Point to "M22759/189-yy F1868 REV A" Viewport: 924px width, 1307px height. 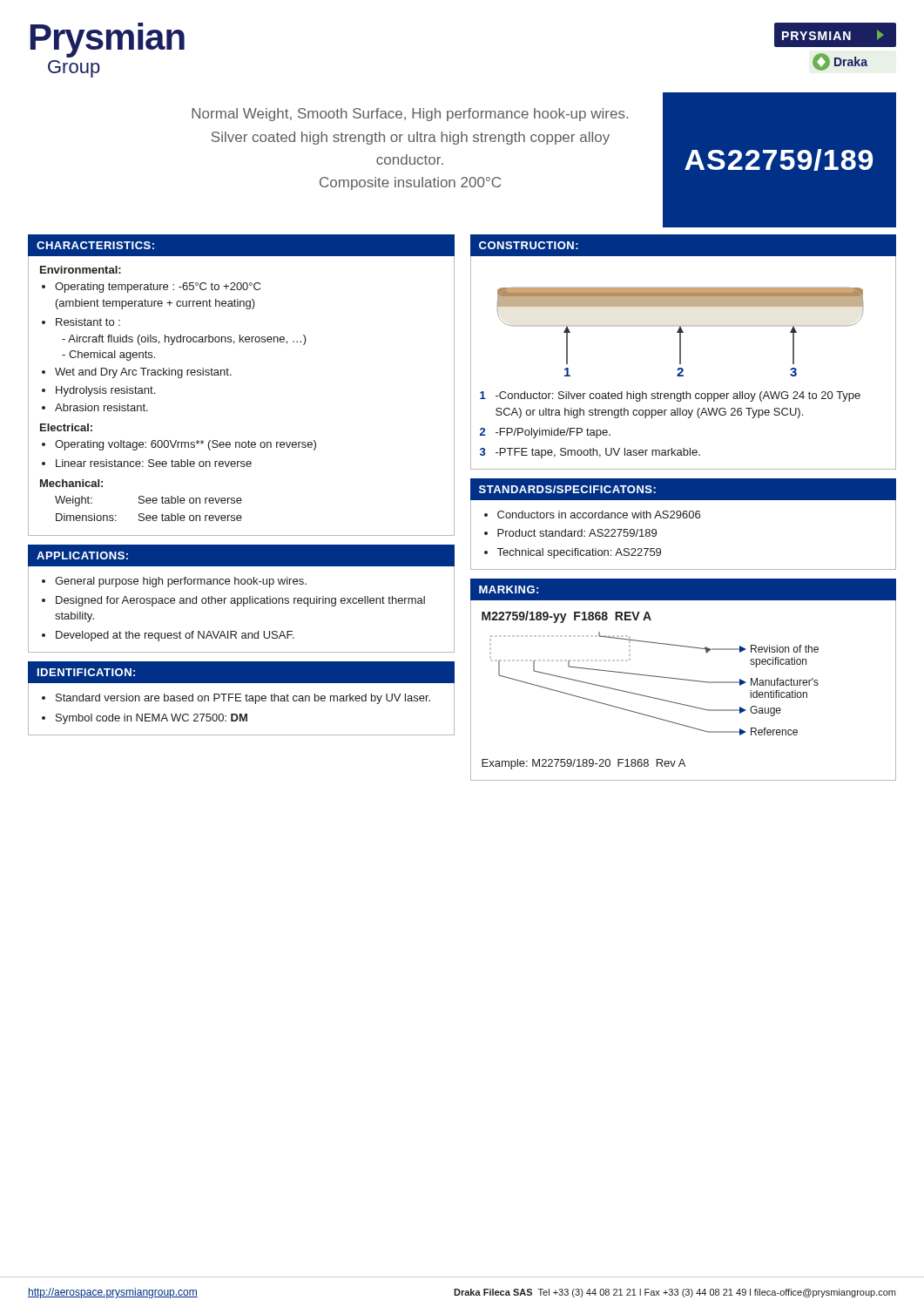click(x=566, y=616)
